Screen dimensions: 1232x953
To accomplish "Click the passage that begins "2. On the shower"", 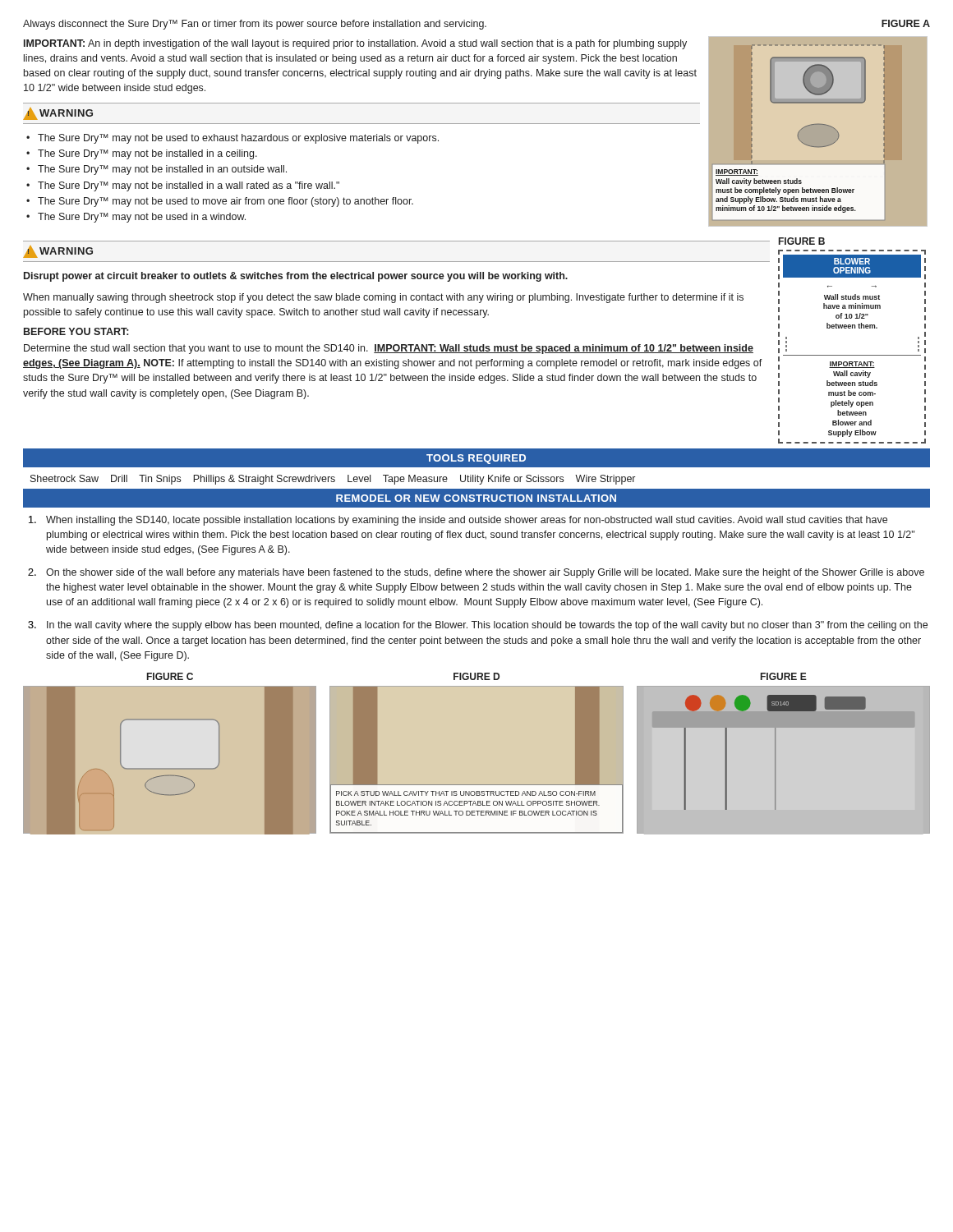I will click(476, 587).
